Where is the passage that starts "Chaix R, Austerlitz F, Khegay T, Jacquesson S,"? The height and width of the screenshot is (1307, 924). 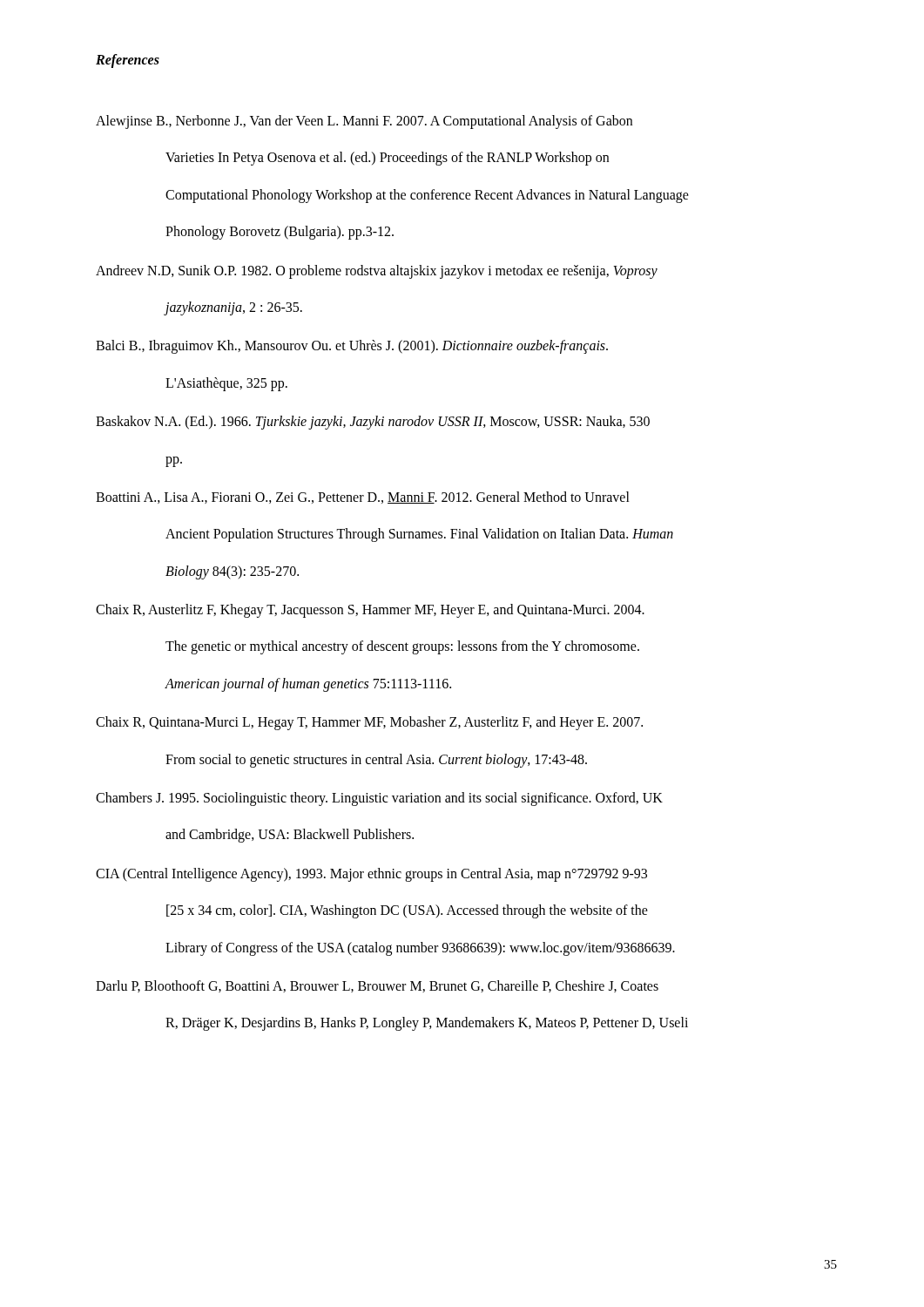(466, 647)
